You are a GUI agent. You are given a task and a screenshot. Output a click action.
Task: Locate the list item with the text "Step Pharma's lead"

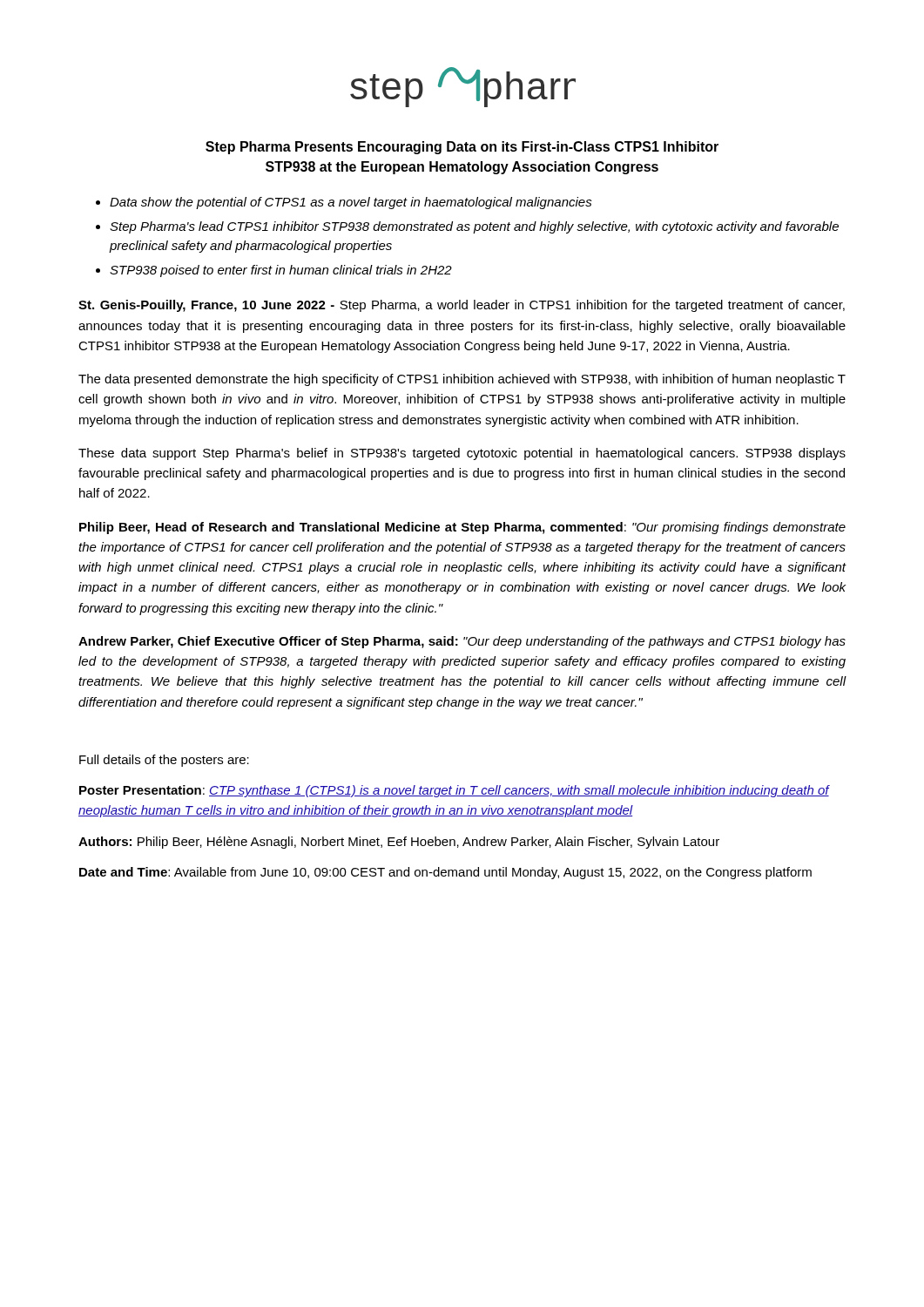(474, 236)
